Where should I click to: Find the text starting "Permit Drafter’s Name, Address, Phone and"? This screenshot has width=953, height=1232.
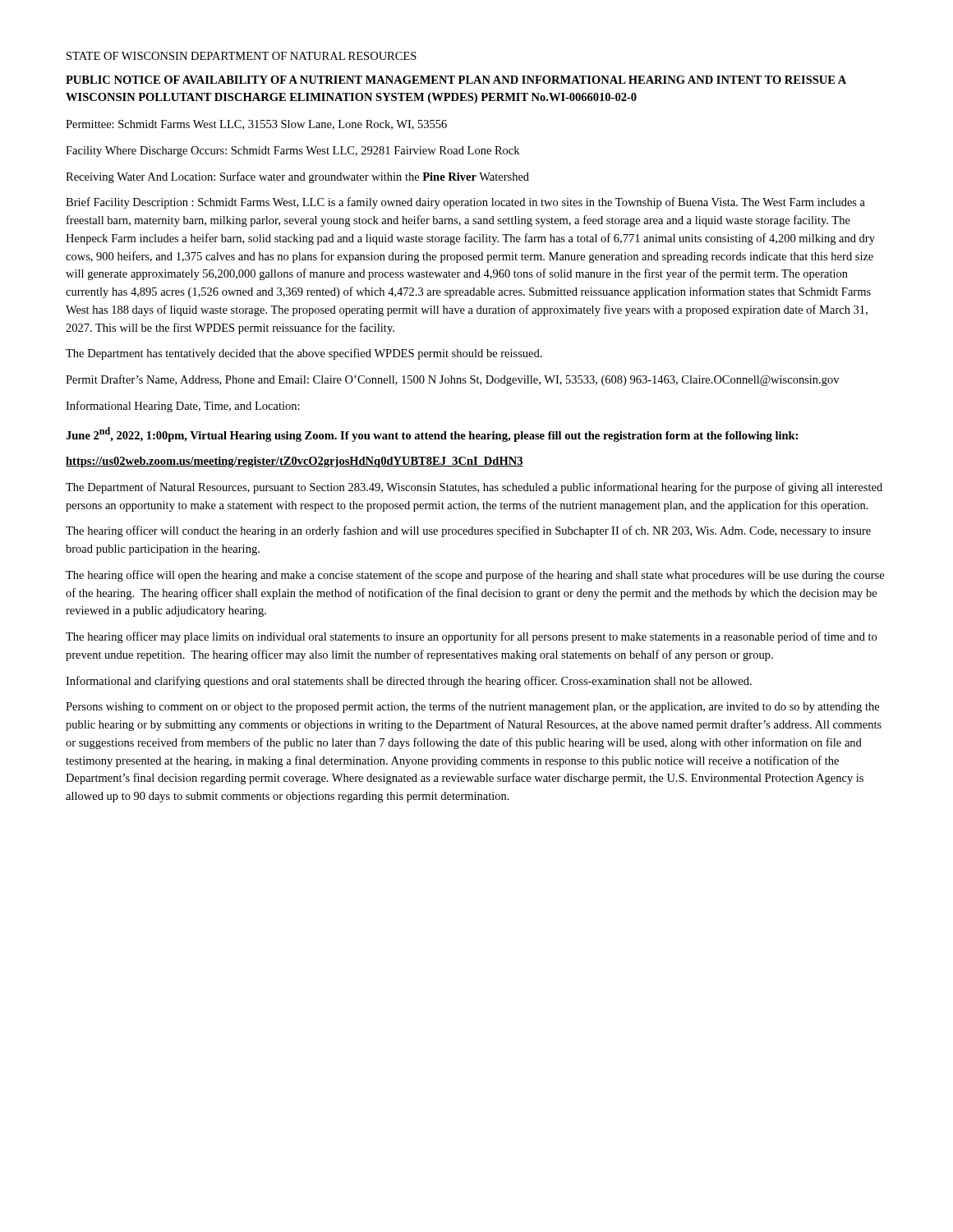(452, 380)
